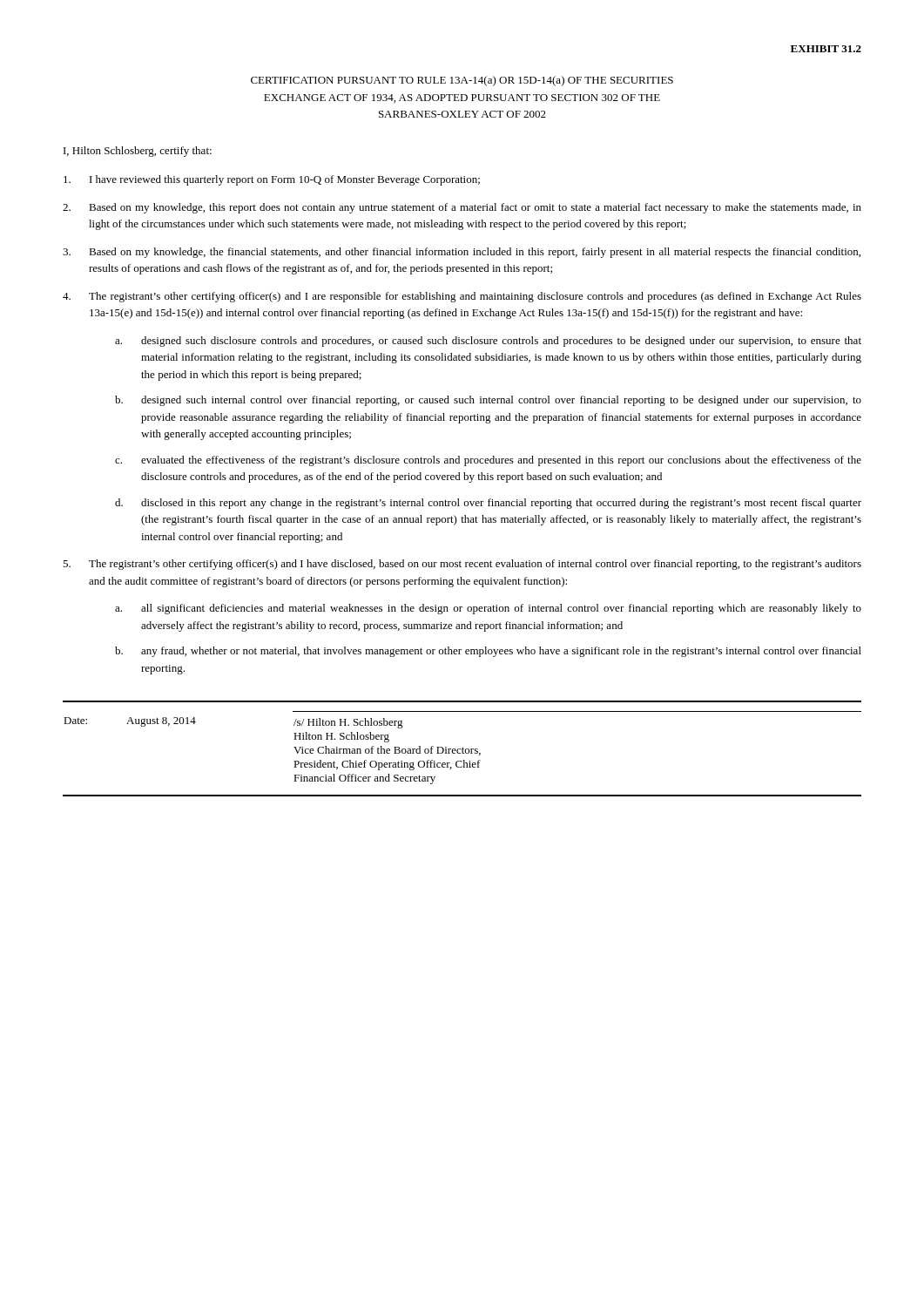Click on the list item that says "a. all significant deficiencies and"

488,617
